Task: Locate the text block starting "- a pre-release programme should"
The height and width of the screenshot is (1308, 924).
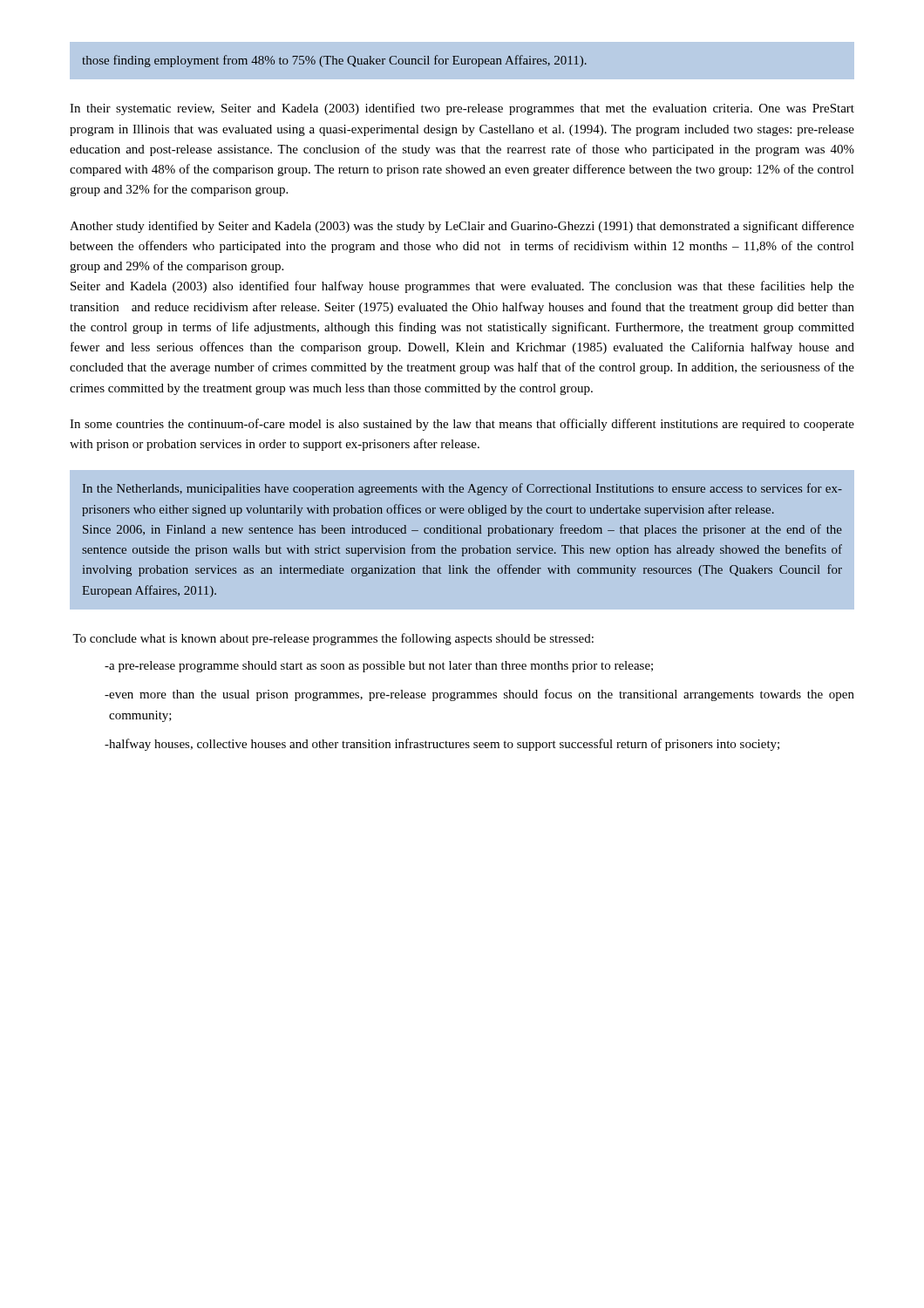Action: (x=462, y=666)
